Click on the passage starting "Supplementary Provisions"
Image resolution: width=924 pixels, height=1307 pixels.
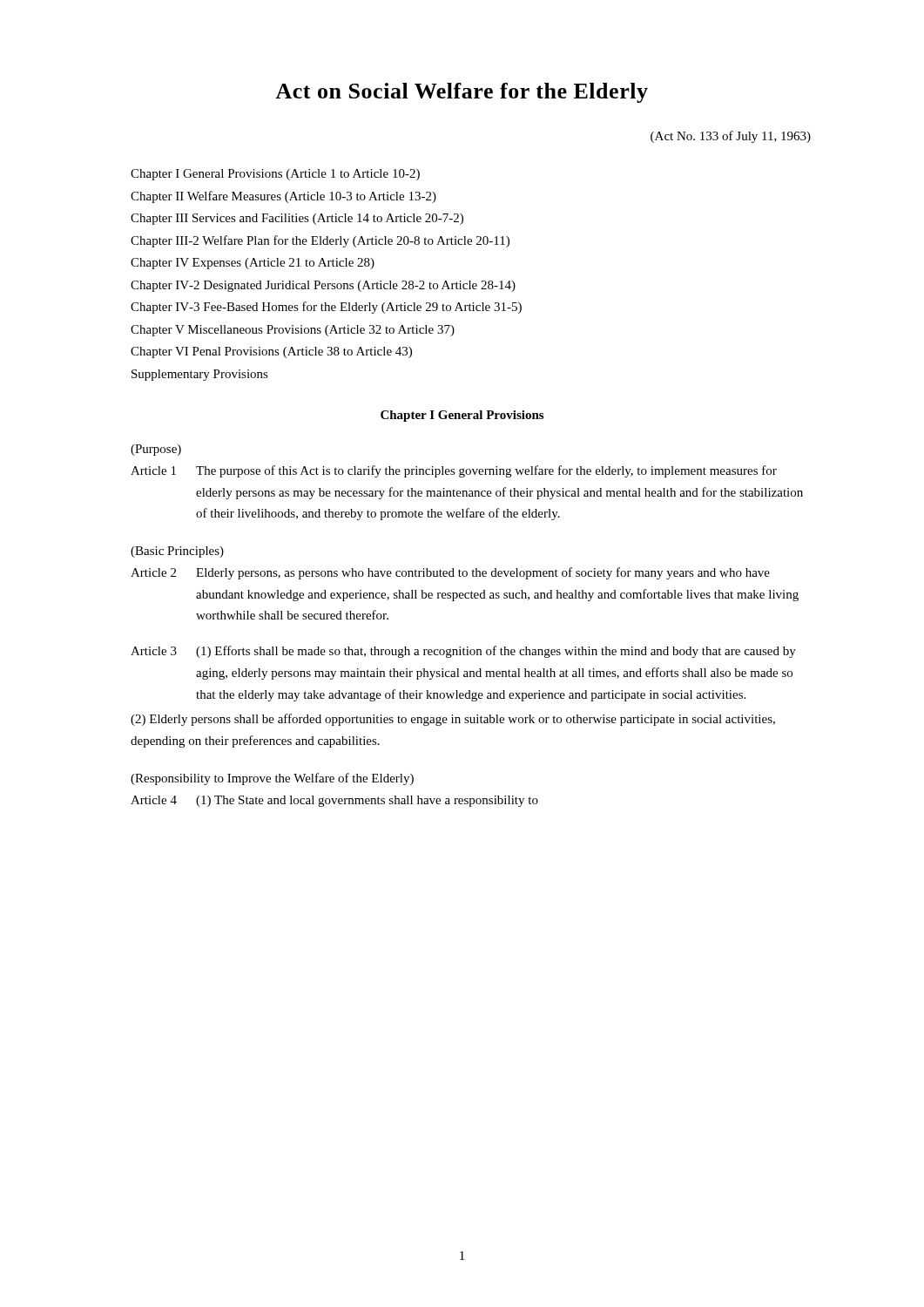coord(200,375)
